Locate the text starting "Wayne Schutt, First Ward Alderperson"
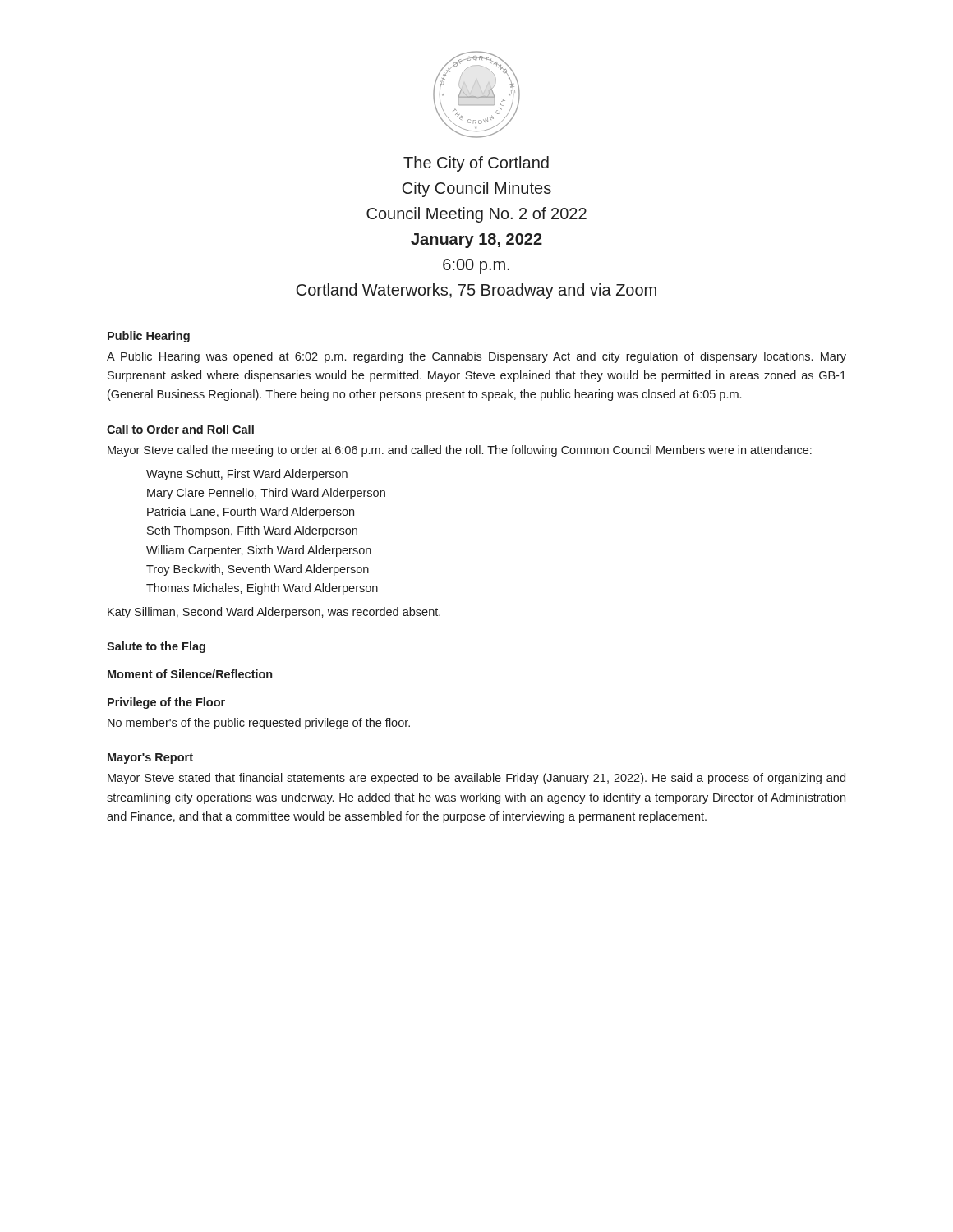This screenshot has width=953, height=1232. click(x=247, y=474)
